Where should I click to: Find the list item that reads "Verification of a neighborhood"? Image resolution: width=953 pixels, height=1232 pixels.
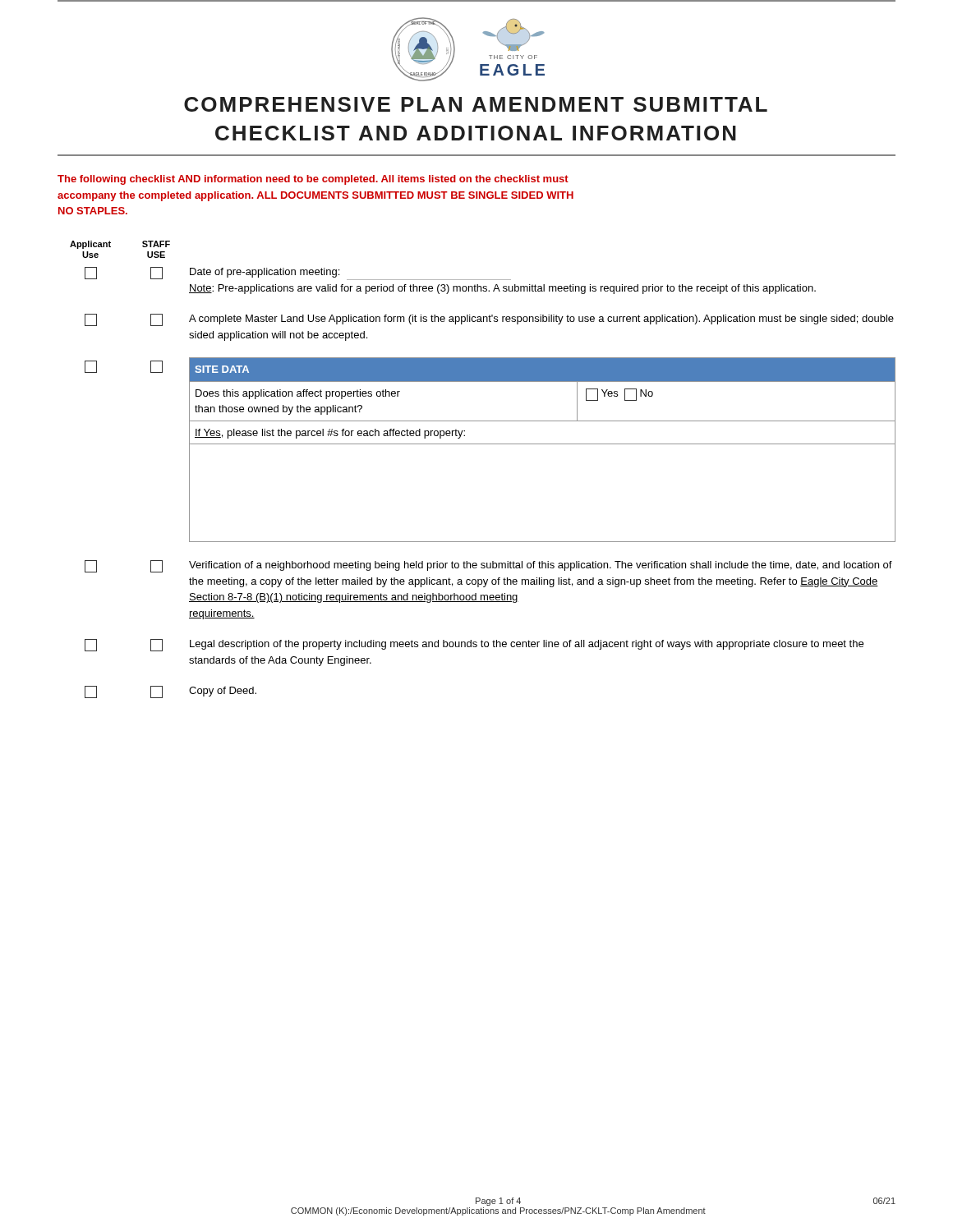click(x=476, y=589)
